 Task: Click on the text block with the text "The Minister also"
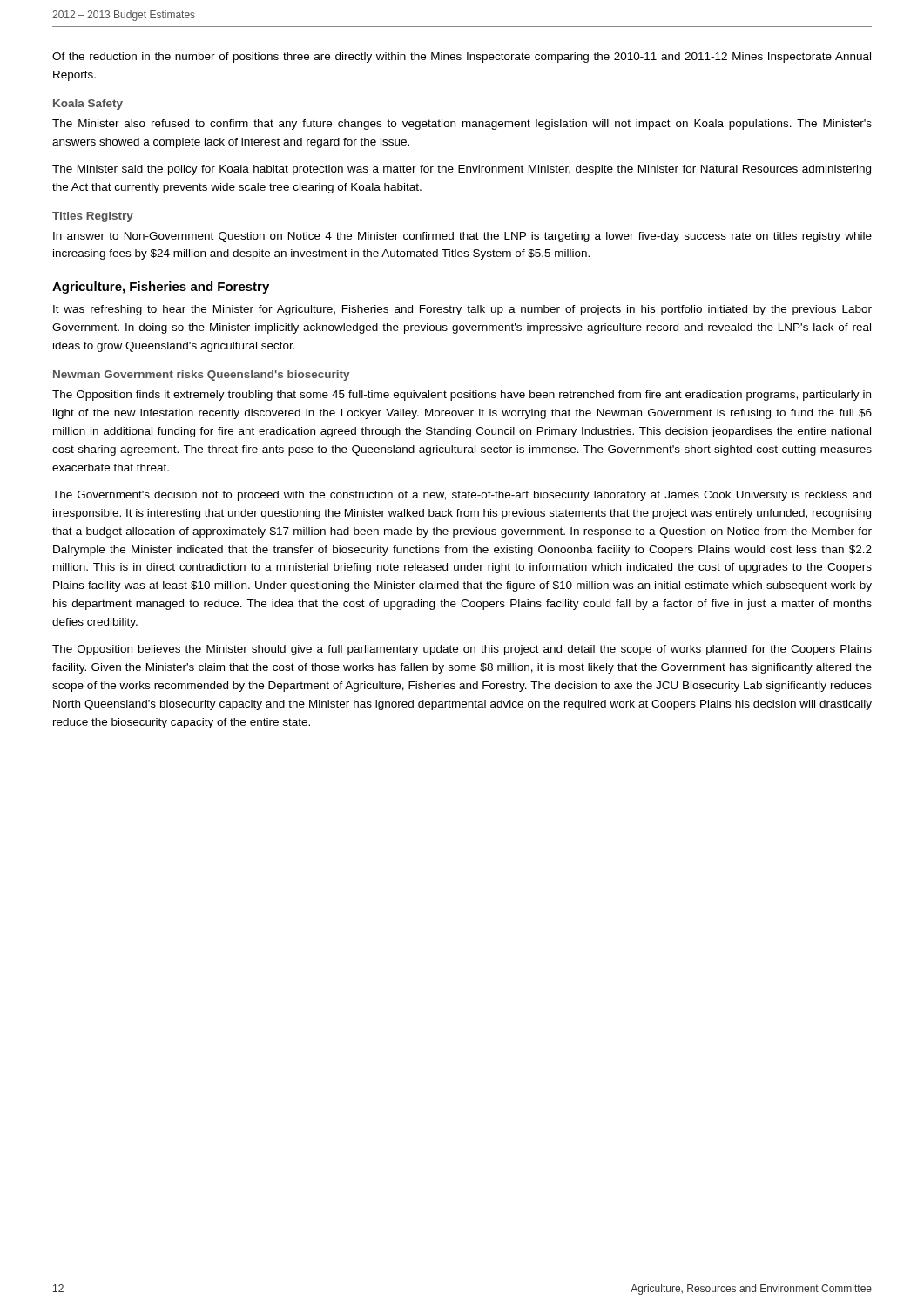(x=462, y=132)
